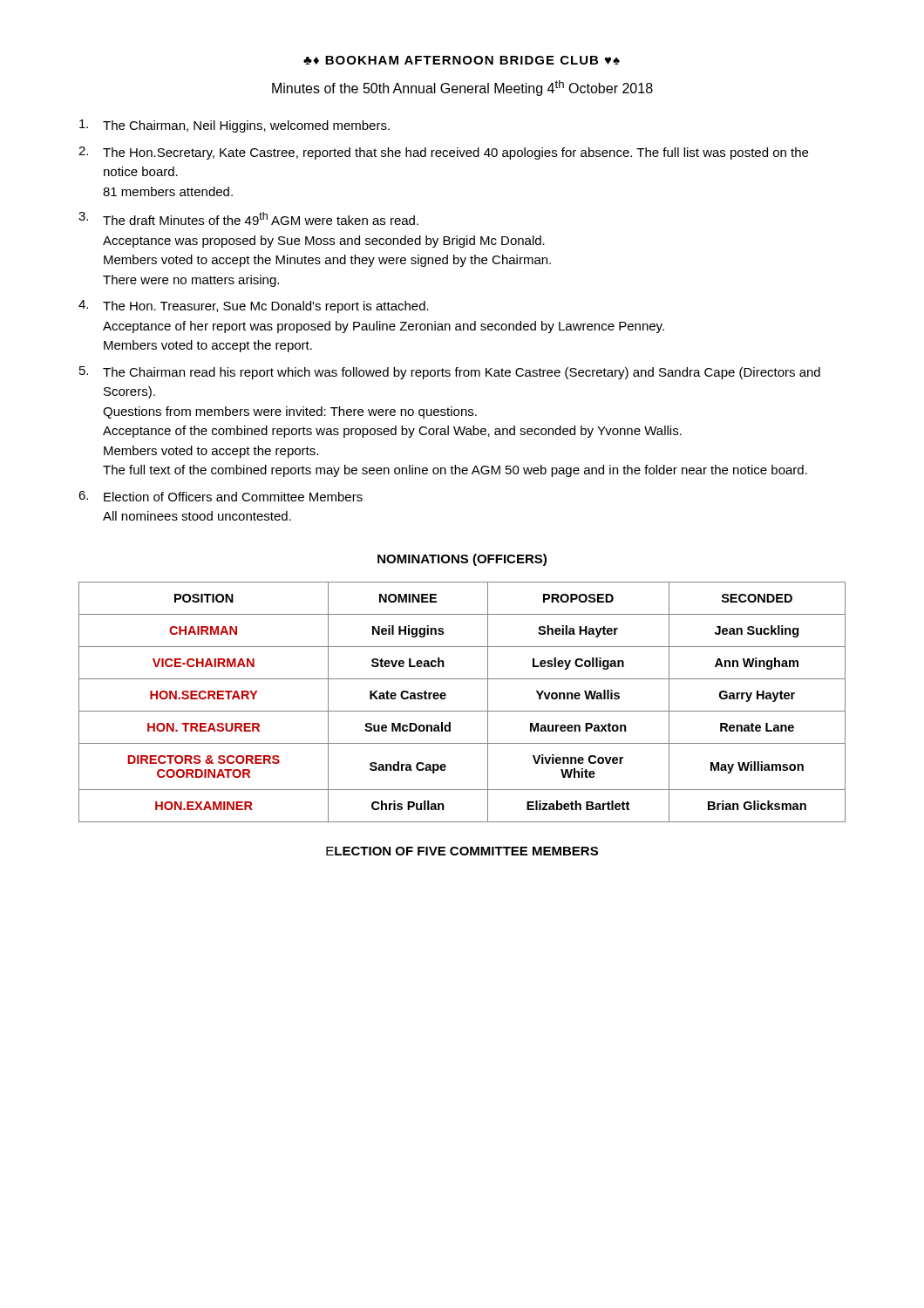The height and width of the screenshot is (1308, 924).
Task: Navigate to the region starting "♣♦ BOOKHAM AFTERNOON BRIDGE CLUB ♥♠"
Action: (462, 60)
